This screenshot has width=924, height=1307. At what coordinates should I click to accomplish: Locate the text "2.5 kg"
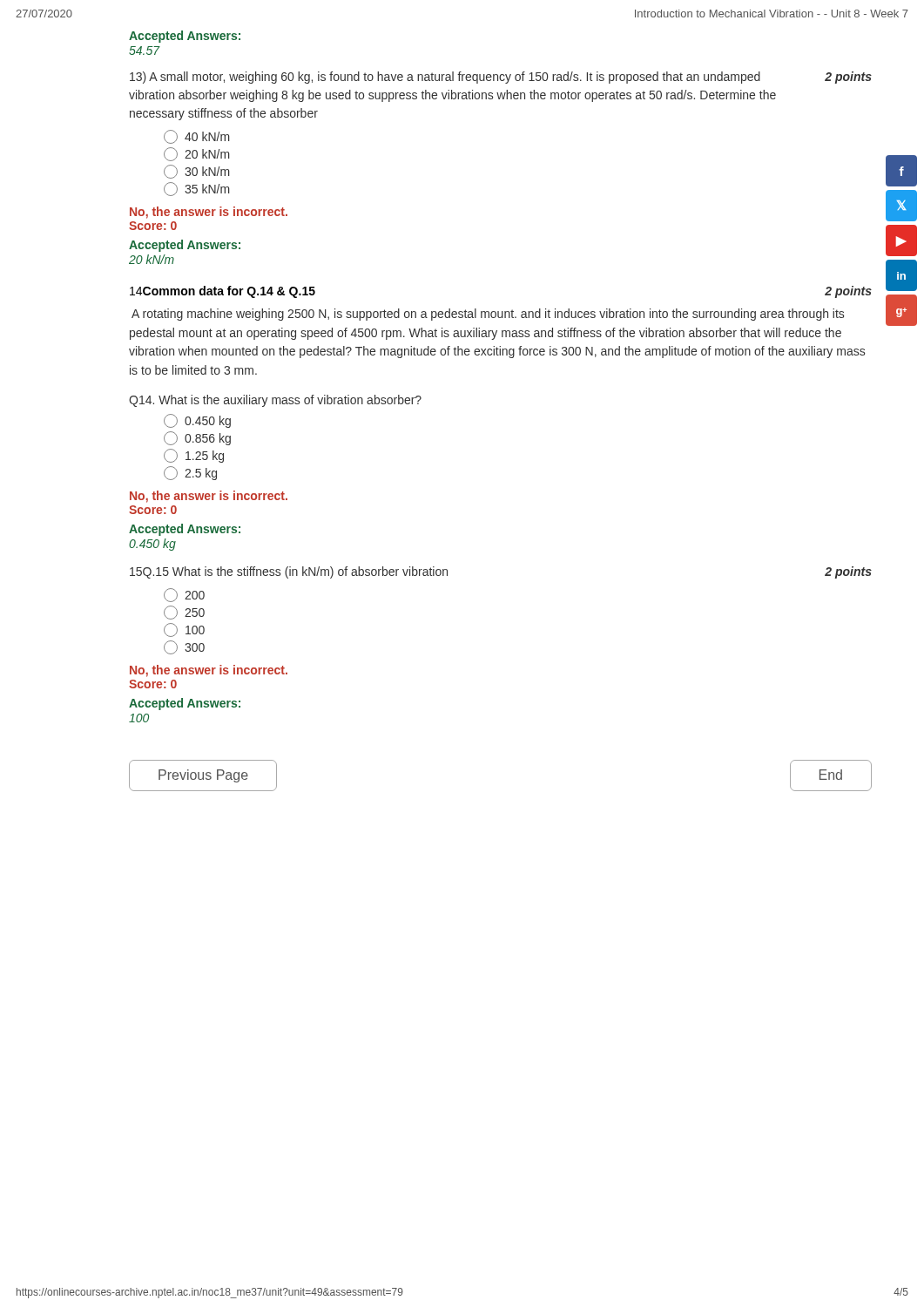[x=191, y=473]
